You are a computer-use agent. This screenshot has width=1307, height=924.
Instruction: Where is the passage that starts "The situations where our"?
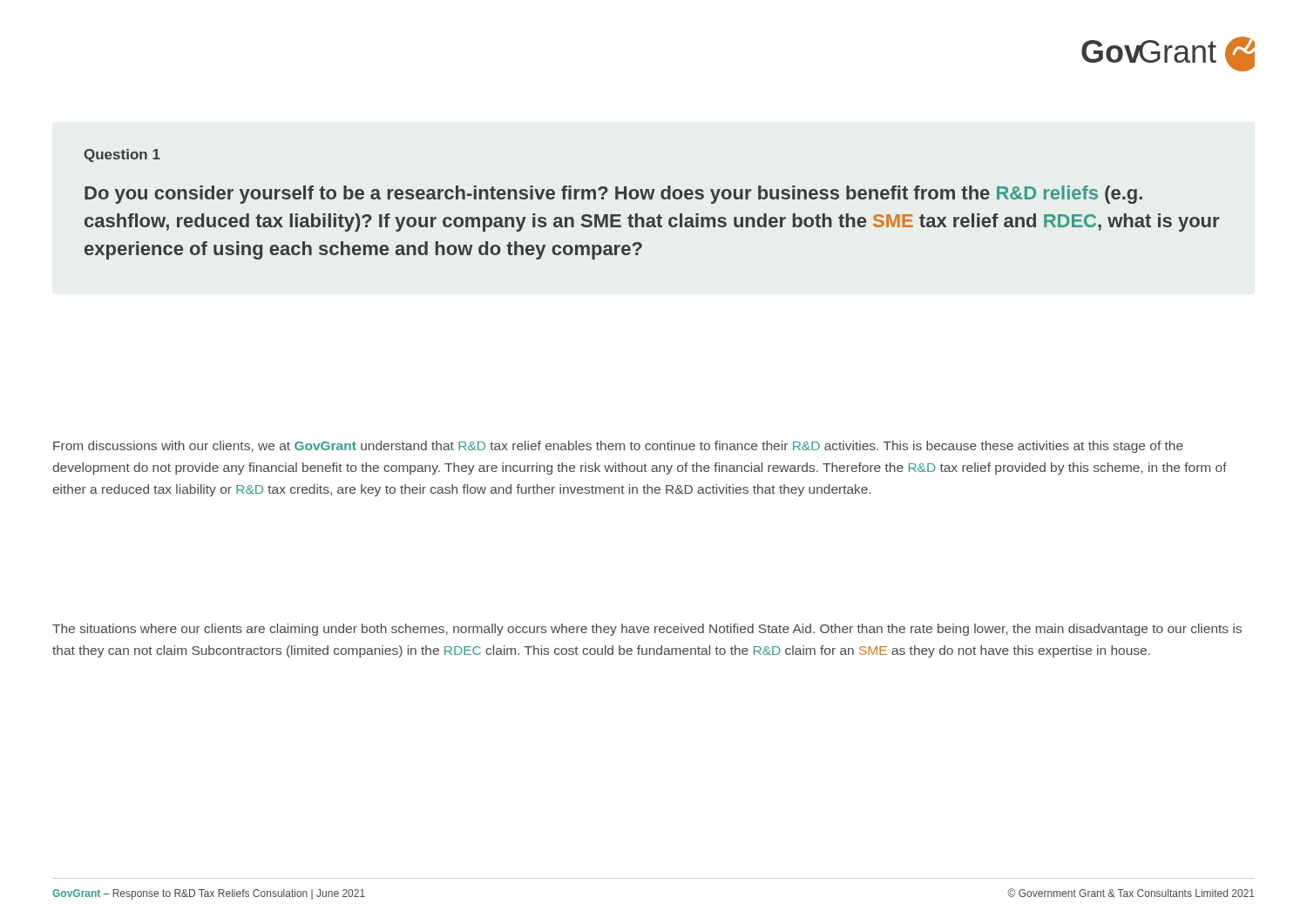647,639
